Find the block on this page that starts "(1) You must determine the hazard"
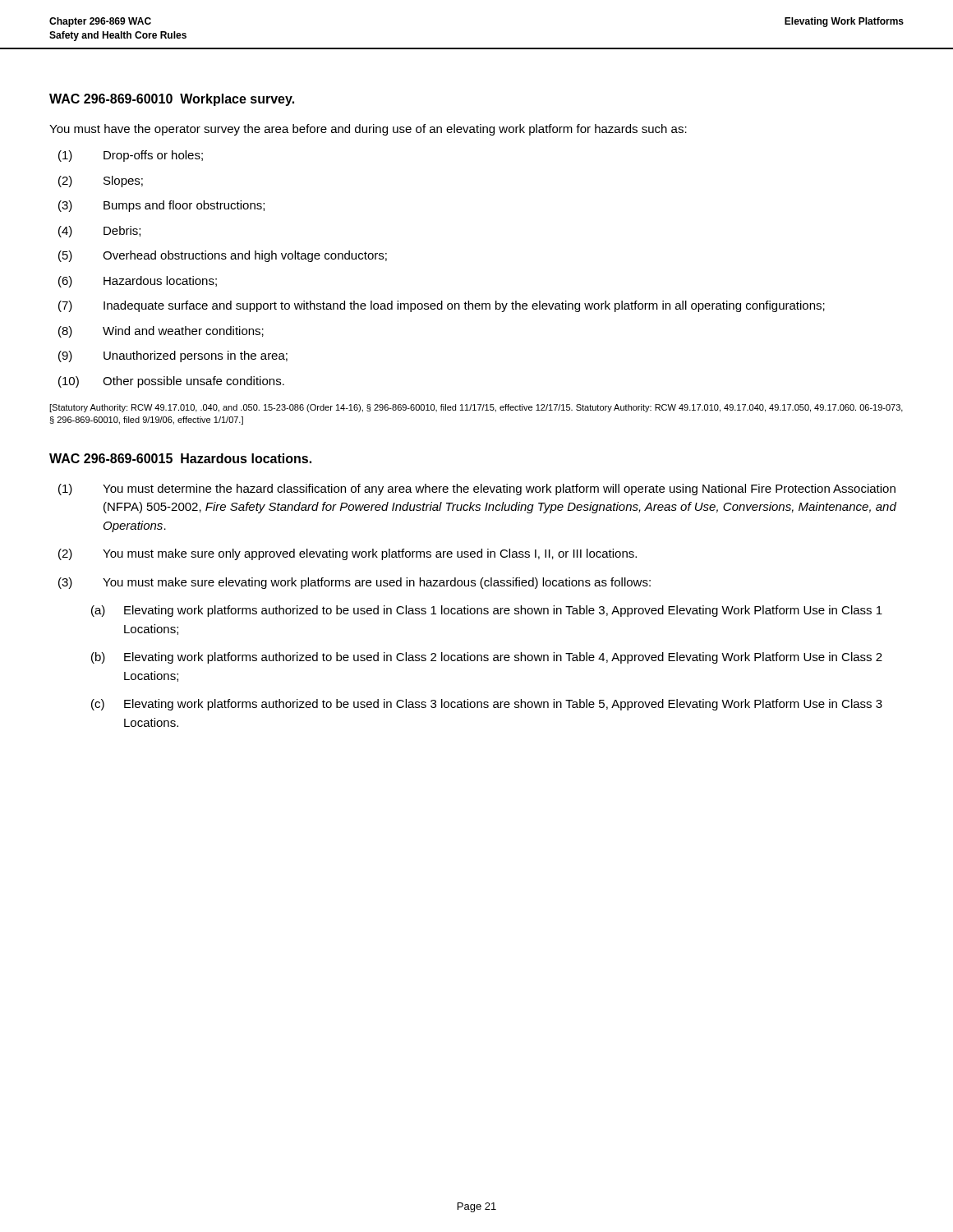This screenshot has height=1232, width=953. 476,507
